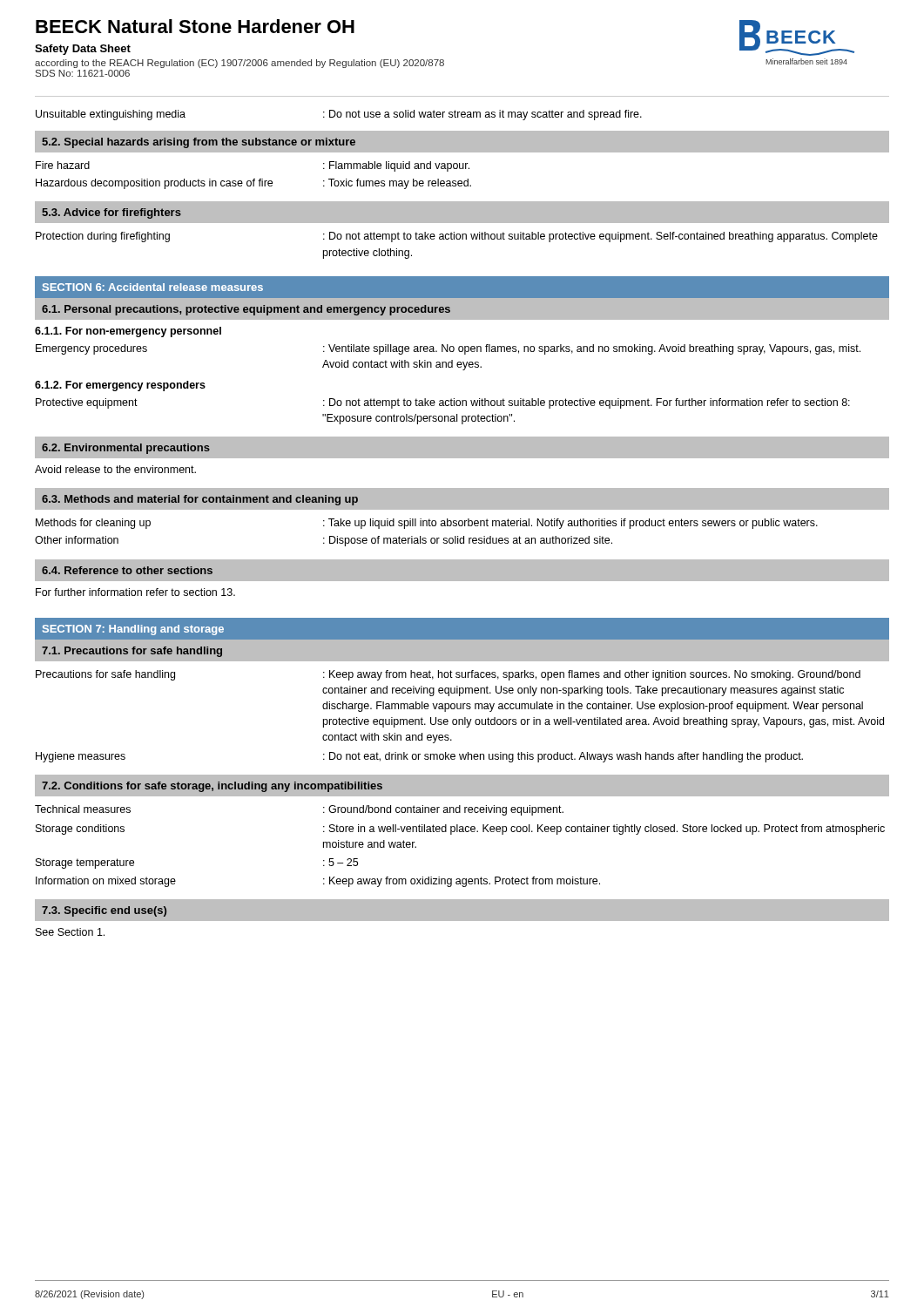Point to the element starting "Methods for cleaning"
The height and width of the screenshot is (1307, 924).
(462, 532)
